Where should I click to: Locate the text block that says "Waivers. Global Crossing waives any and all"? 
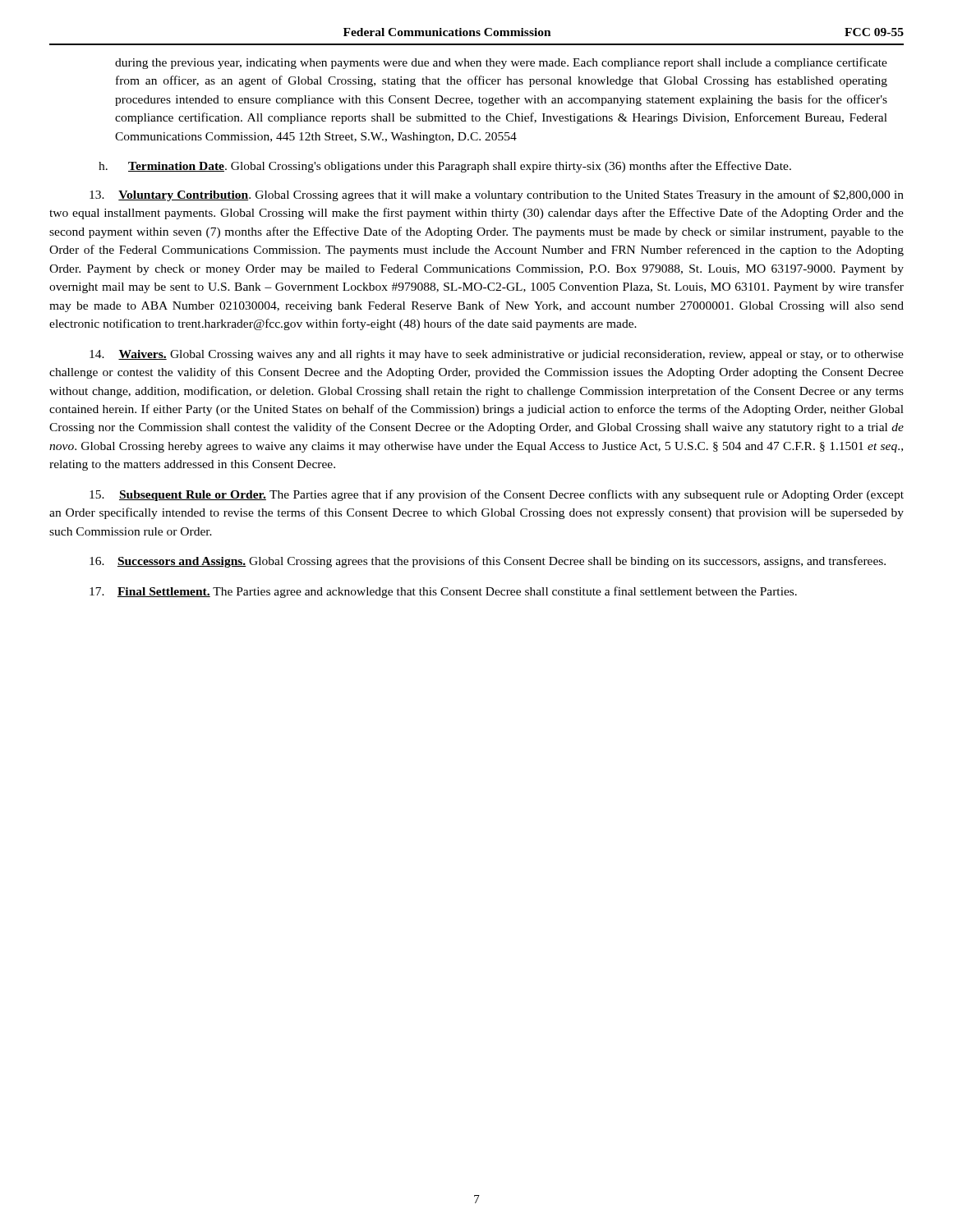click(x=476, y=409)
